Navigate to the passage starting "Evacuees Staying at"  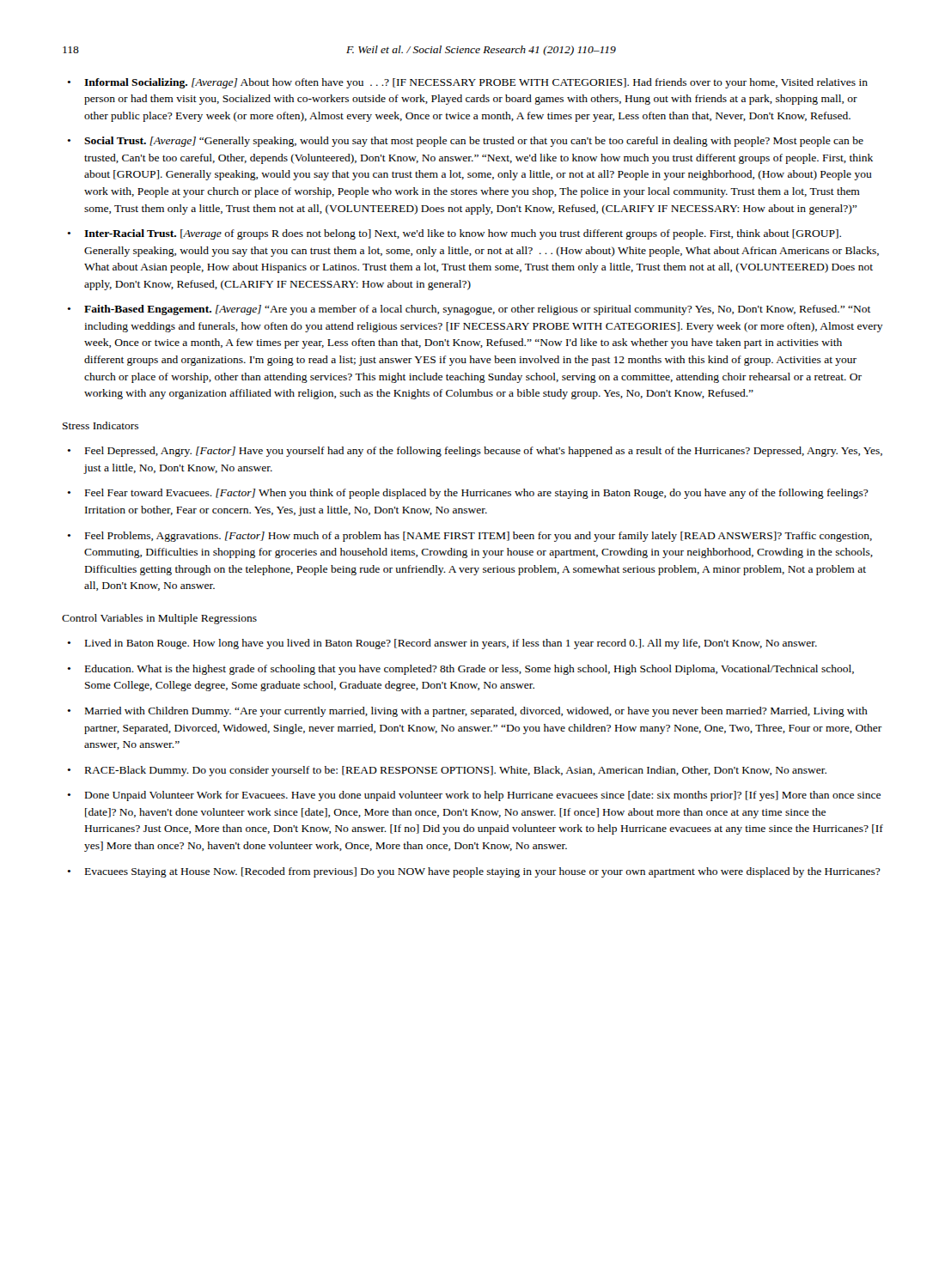(x=482, y=871)
